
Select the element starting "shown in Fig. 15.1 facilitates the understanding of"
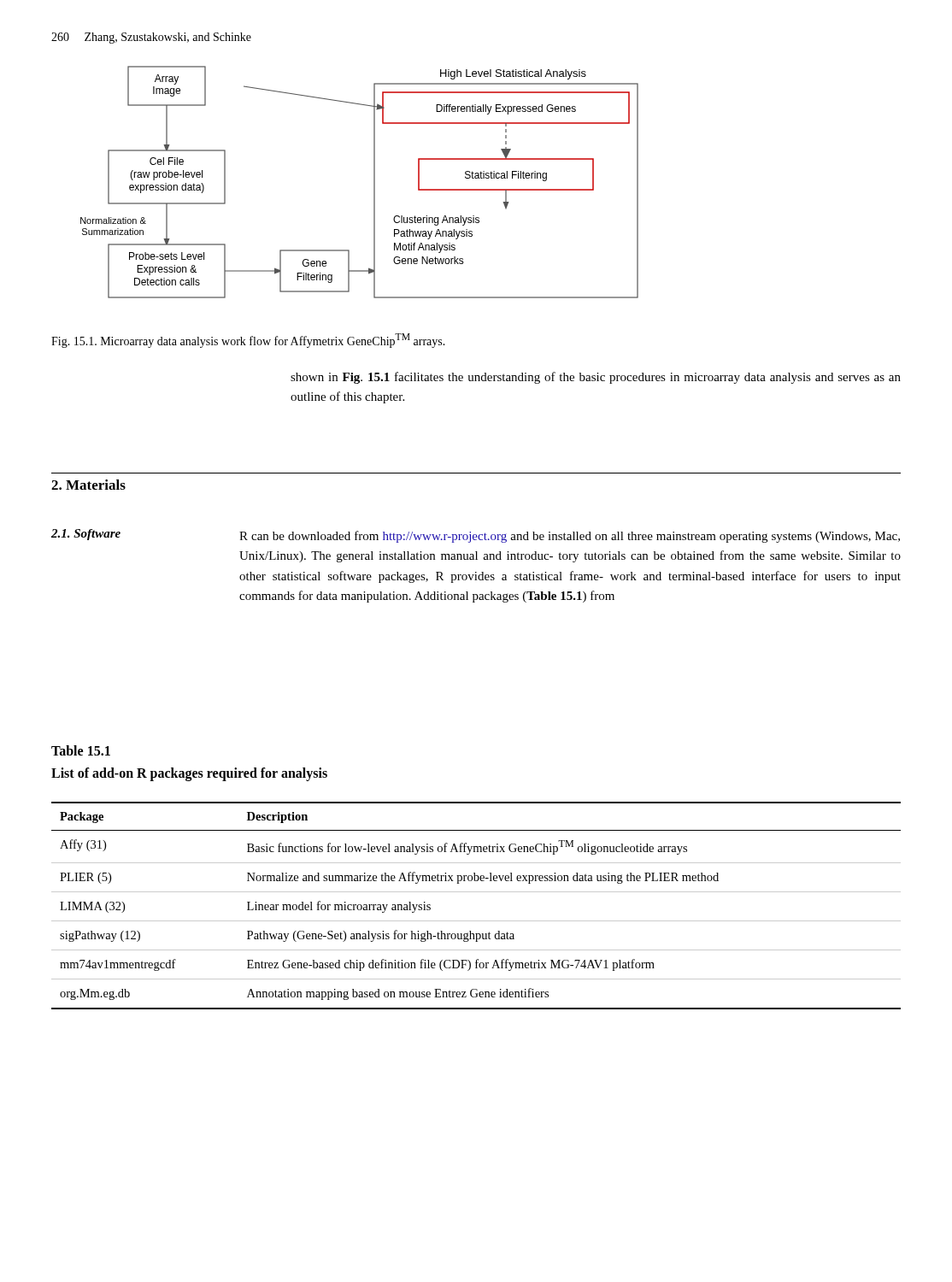[596, 387]
